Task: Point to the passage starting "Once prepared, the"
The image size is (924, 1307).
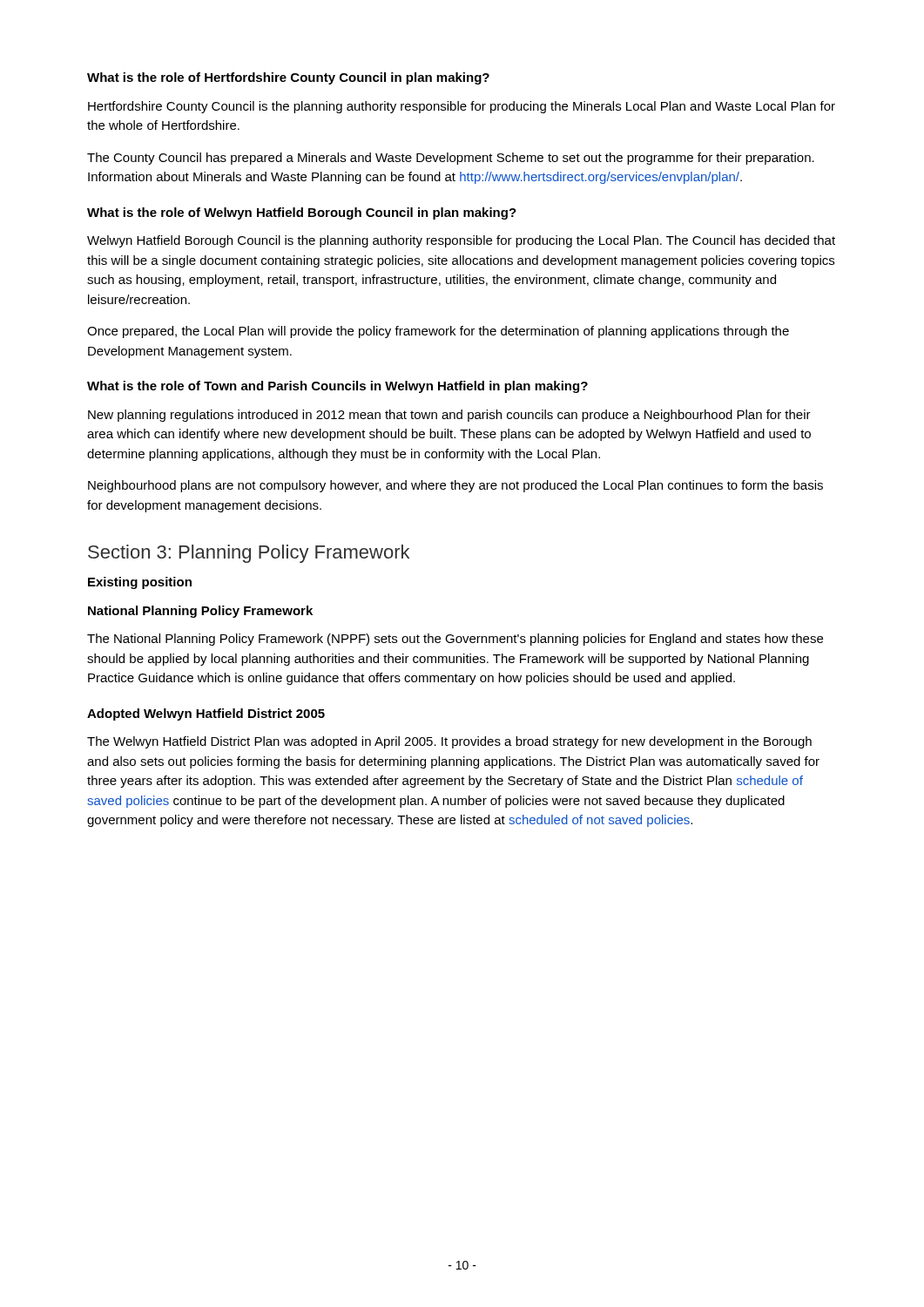Action: pyautogui.click(x=462, y=341)
